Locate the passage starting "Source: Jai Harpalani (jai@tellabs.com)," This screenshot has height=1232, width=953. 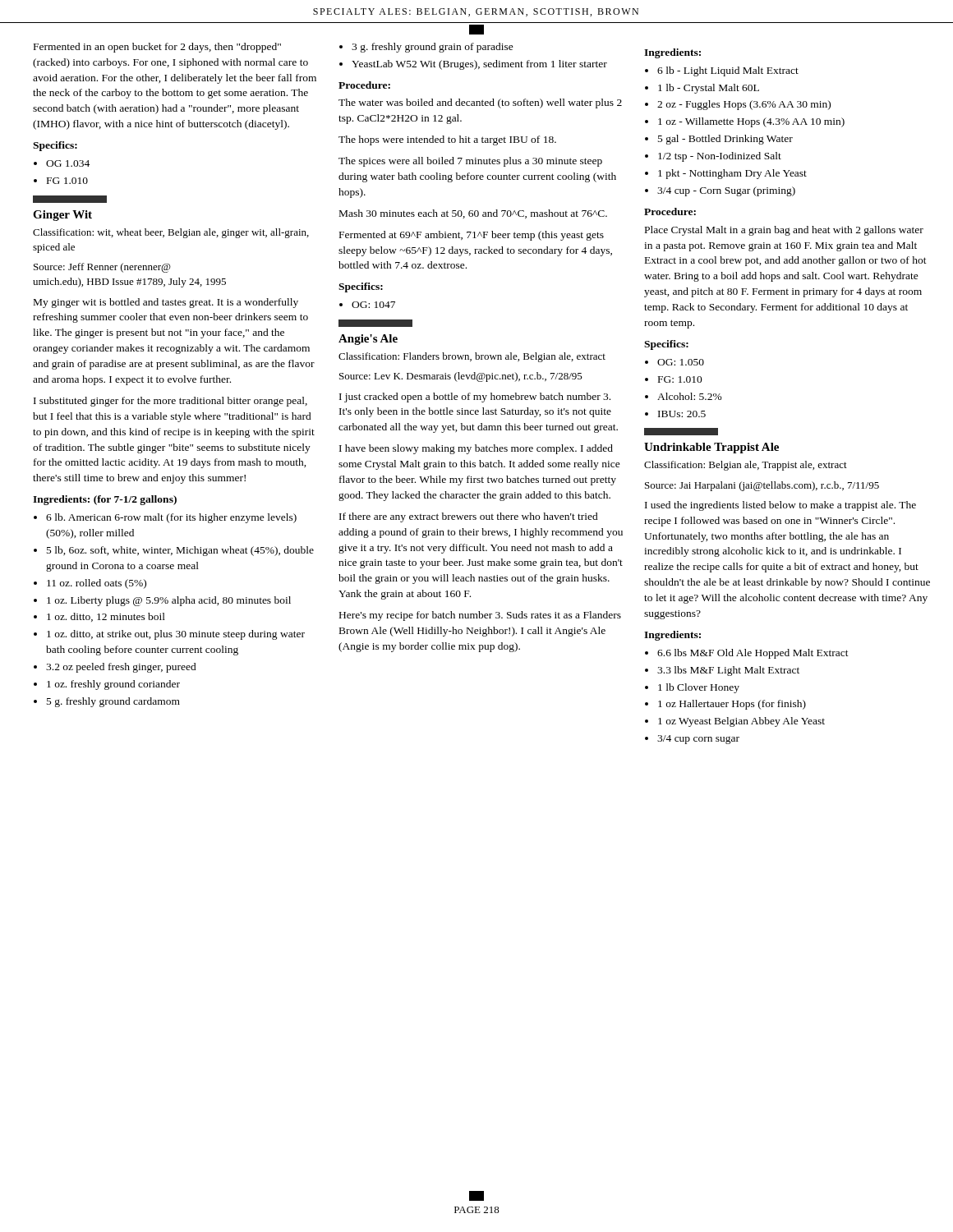point(788,485)
